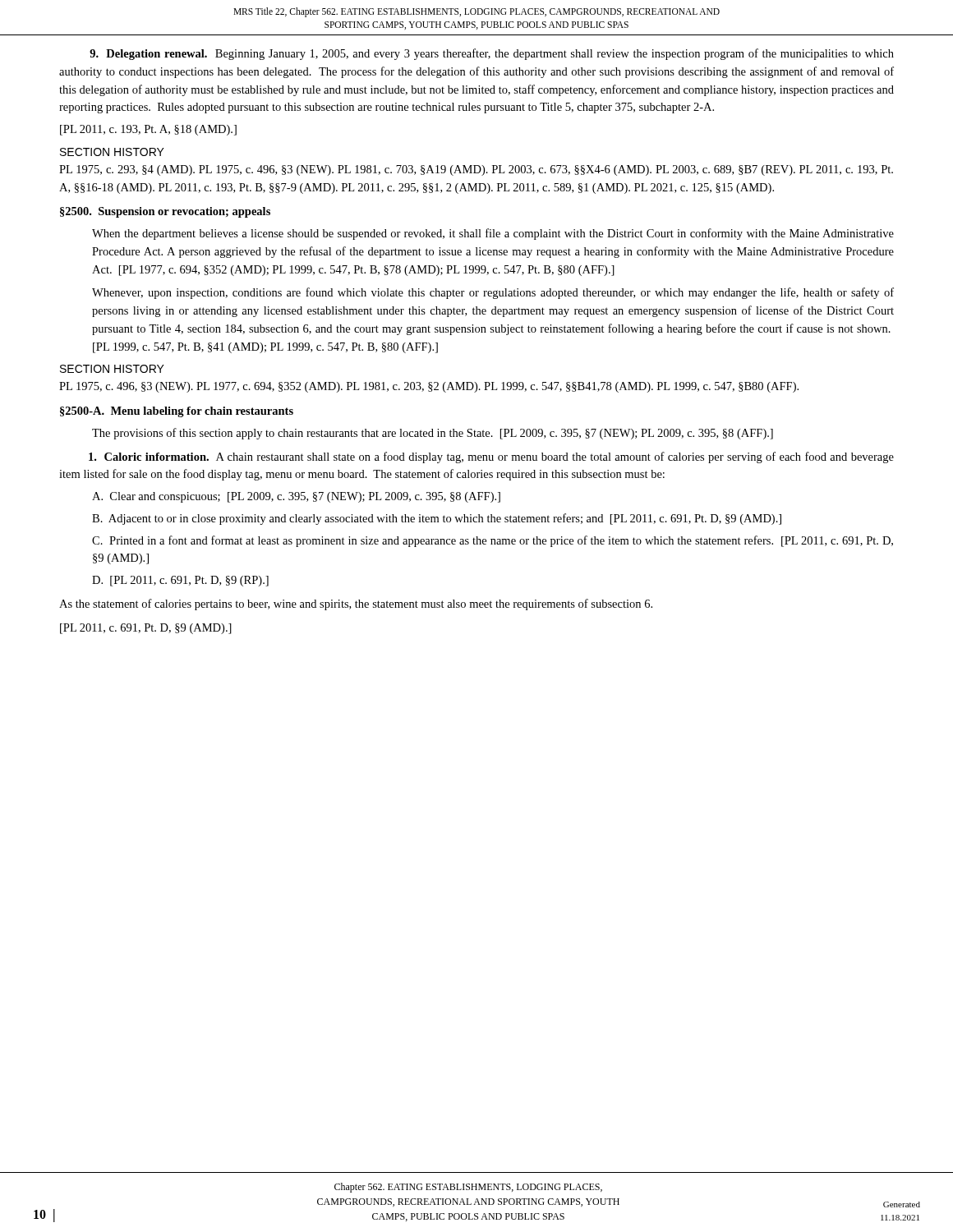Navigate to the element starting "When the department believes a license"
This screenshot has height=1232, width=953.
(493, 251)
